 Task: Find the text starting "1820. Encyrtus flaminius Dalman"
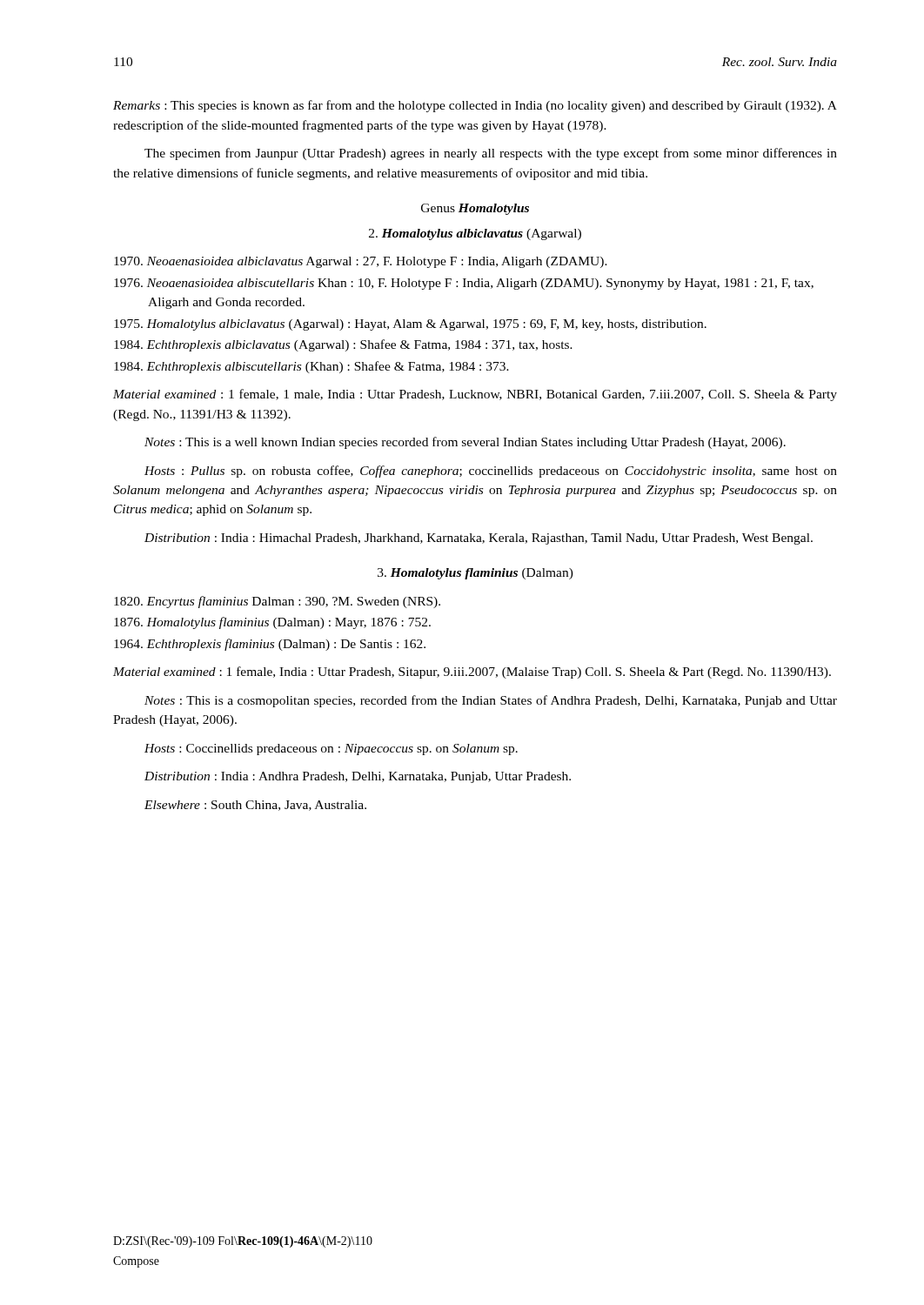(277, 601)
